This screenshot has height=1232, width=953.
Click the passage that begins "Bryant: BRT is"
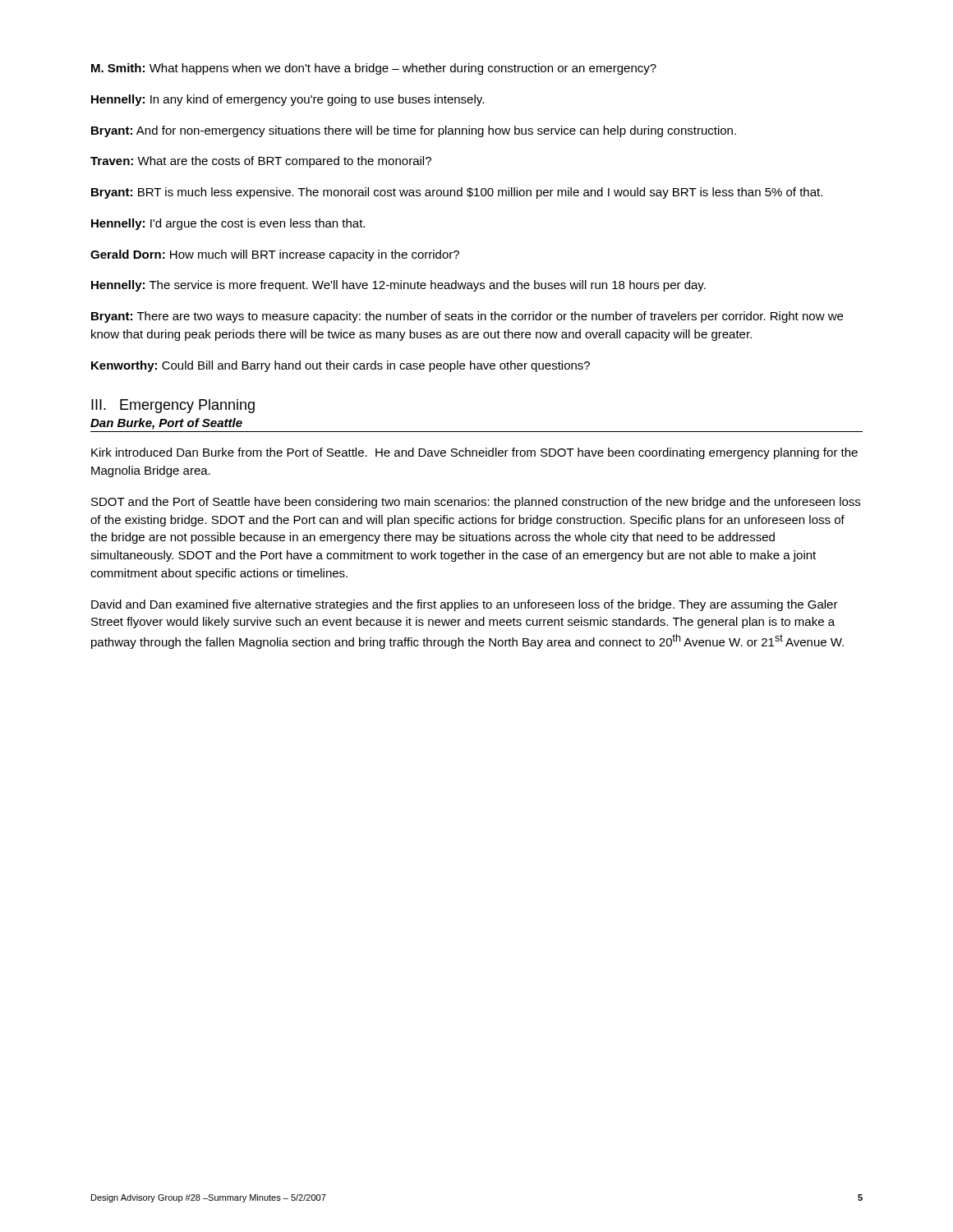tap(457, 192)
